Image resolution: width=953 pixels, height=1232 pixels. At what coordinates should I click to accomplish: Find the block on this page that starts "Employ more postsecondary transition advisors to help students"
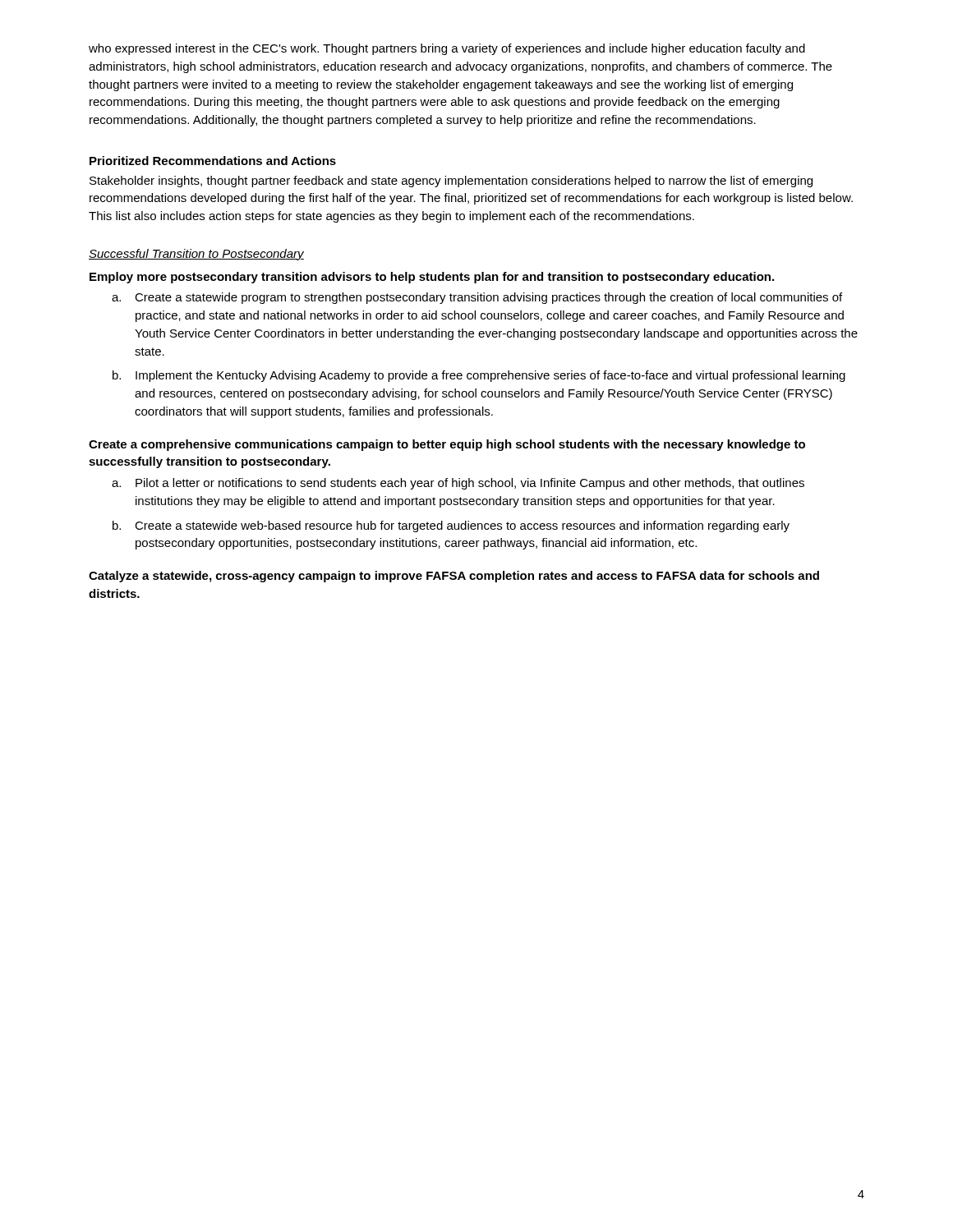point(432,276)
